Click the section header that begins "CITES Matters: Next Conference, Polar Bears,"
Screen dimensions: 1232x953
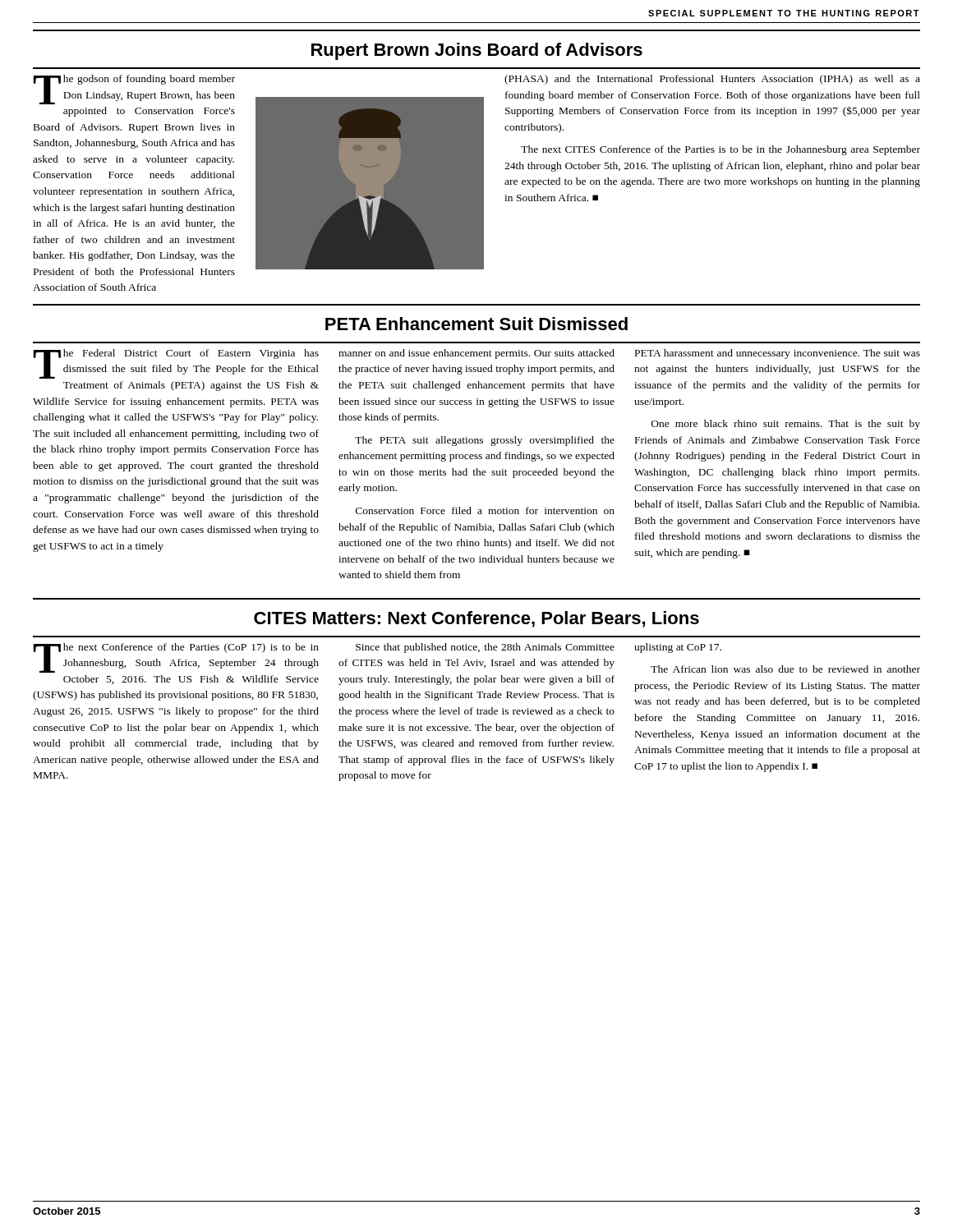476,618
